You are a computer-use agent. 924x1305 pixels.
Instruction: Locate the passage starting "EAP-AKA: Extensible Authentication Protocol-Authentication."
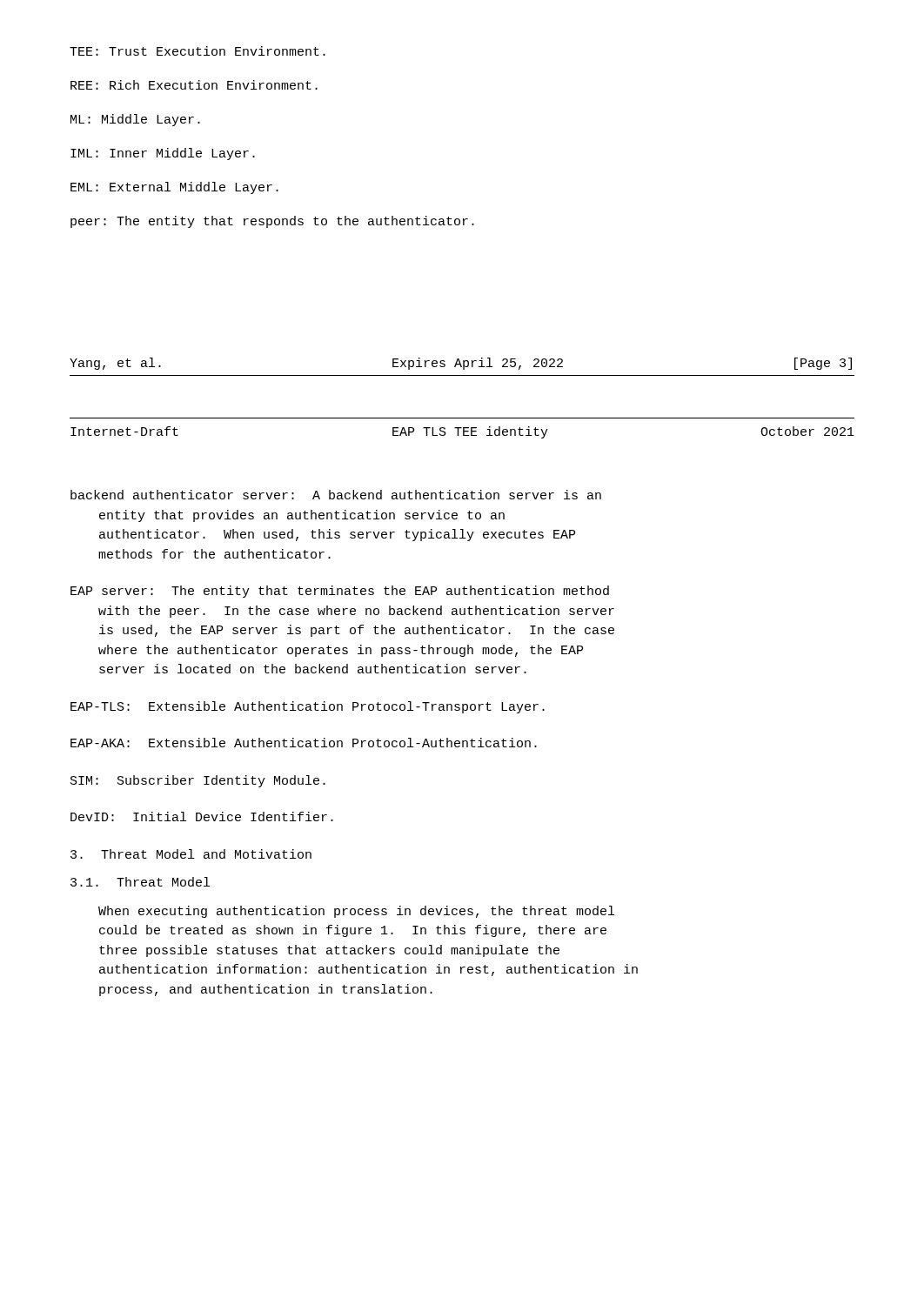(x=305, y=744)
